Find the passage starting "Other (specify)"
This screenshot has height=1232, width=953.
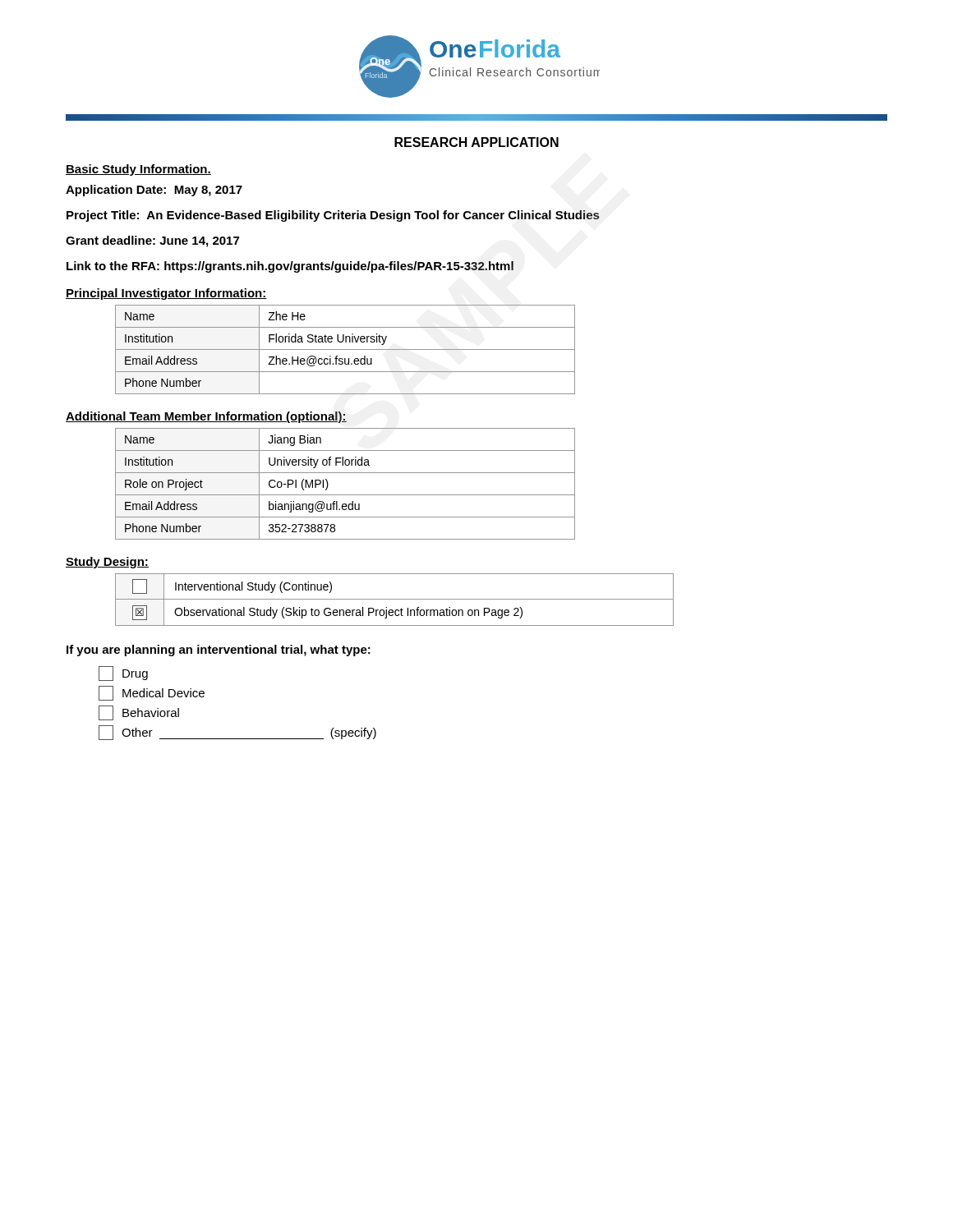tap(238, 732)
